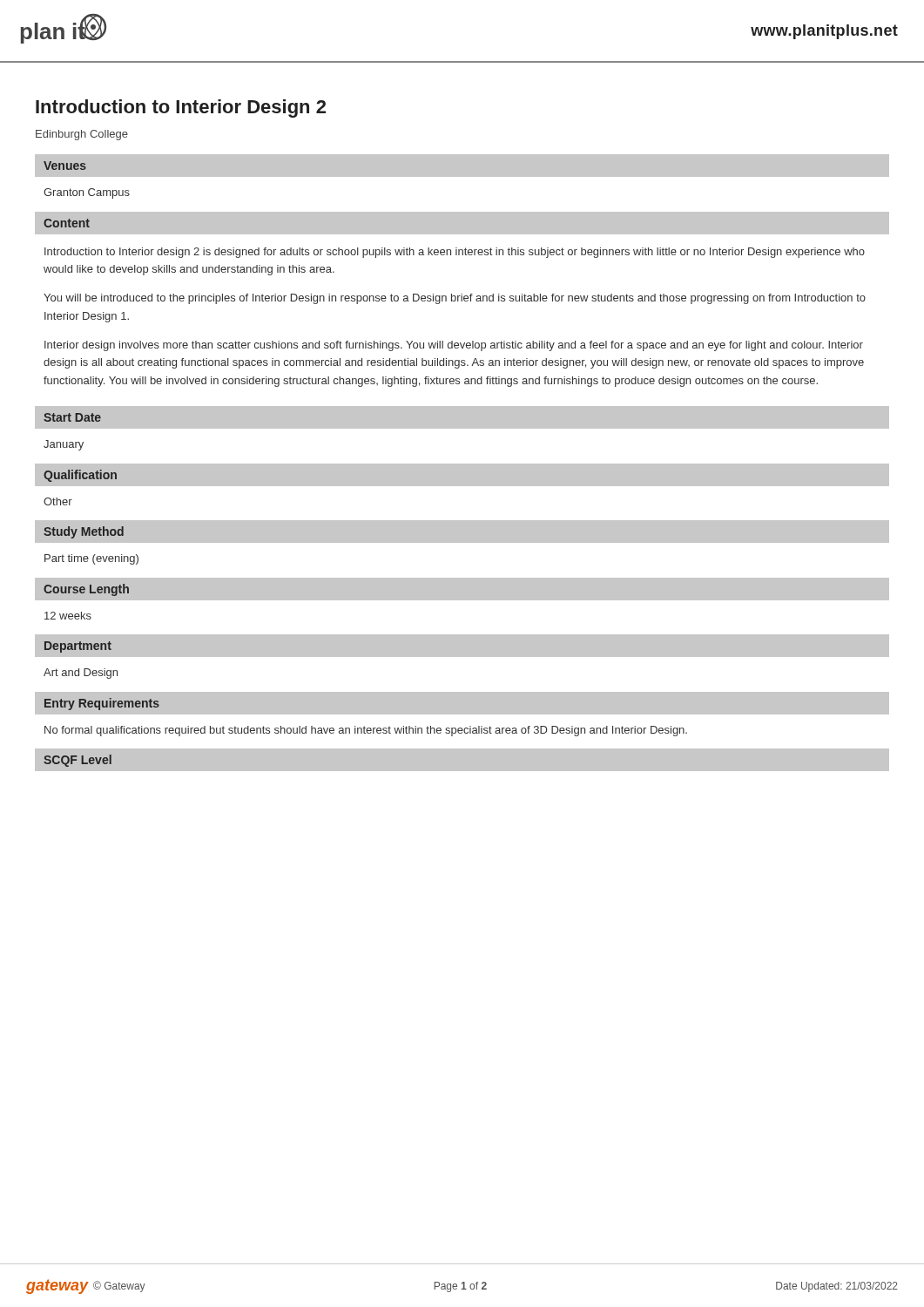
Task: Find the text containing "12 weeks"
Action: click(67, 615)
